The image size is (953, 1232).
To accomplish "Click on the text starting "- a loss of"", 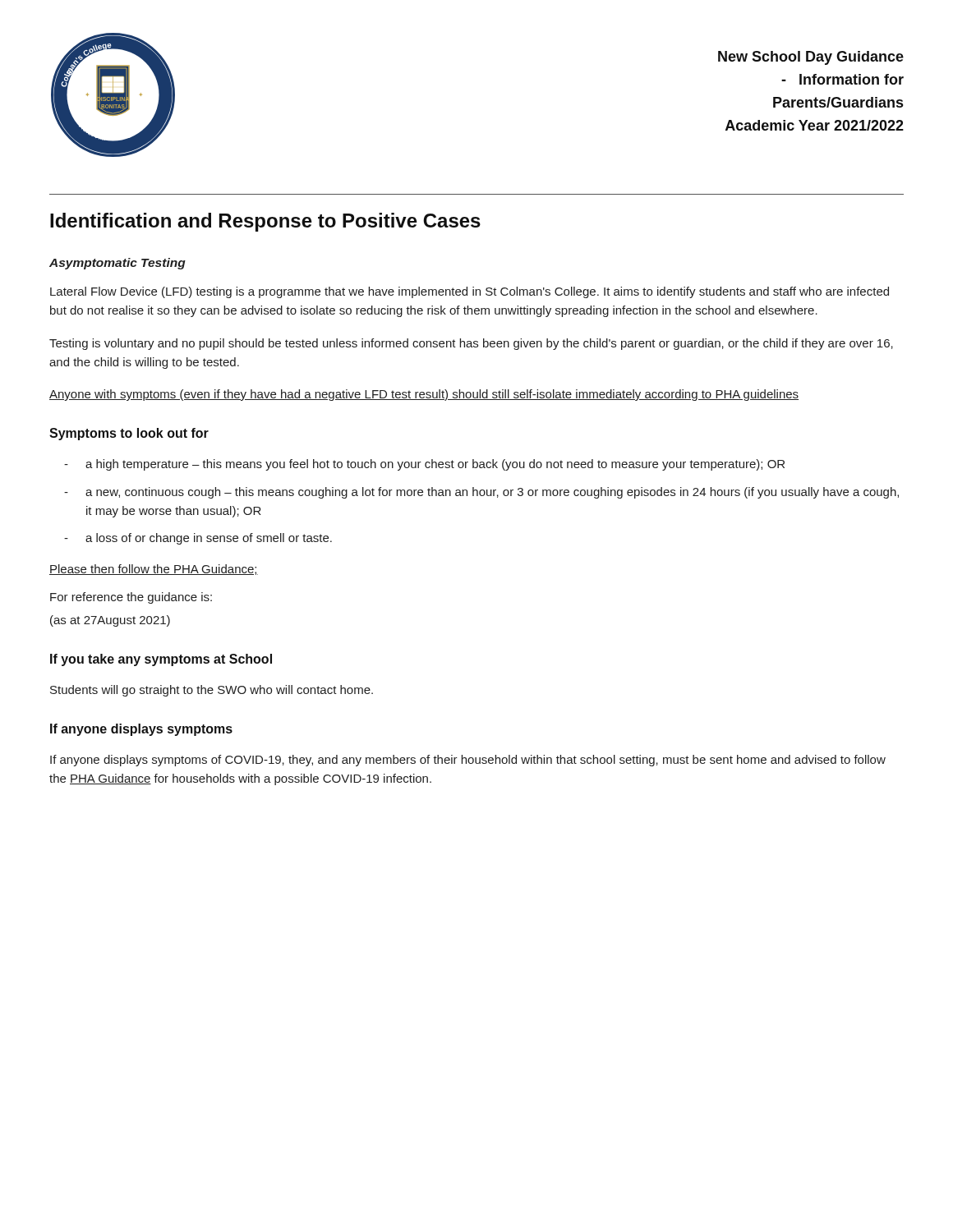I will click(198, 539).
